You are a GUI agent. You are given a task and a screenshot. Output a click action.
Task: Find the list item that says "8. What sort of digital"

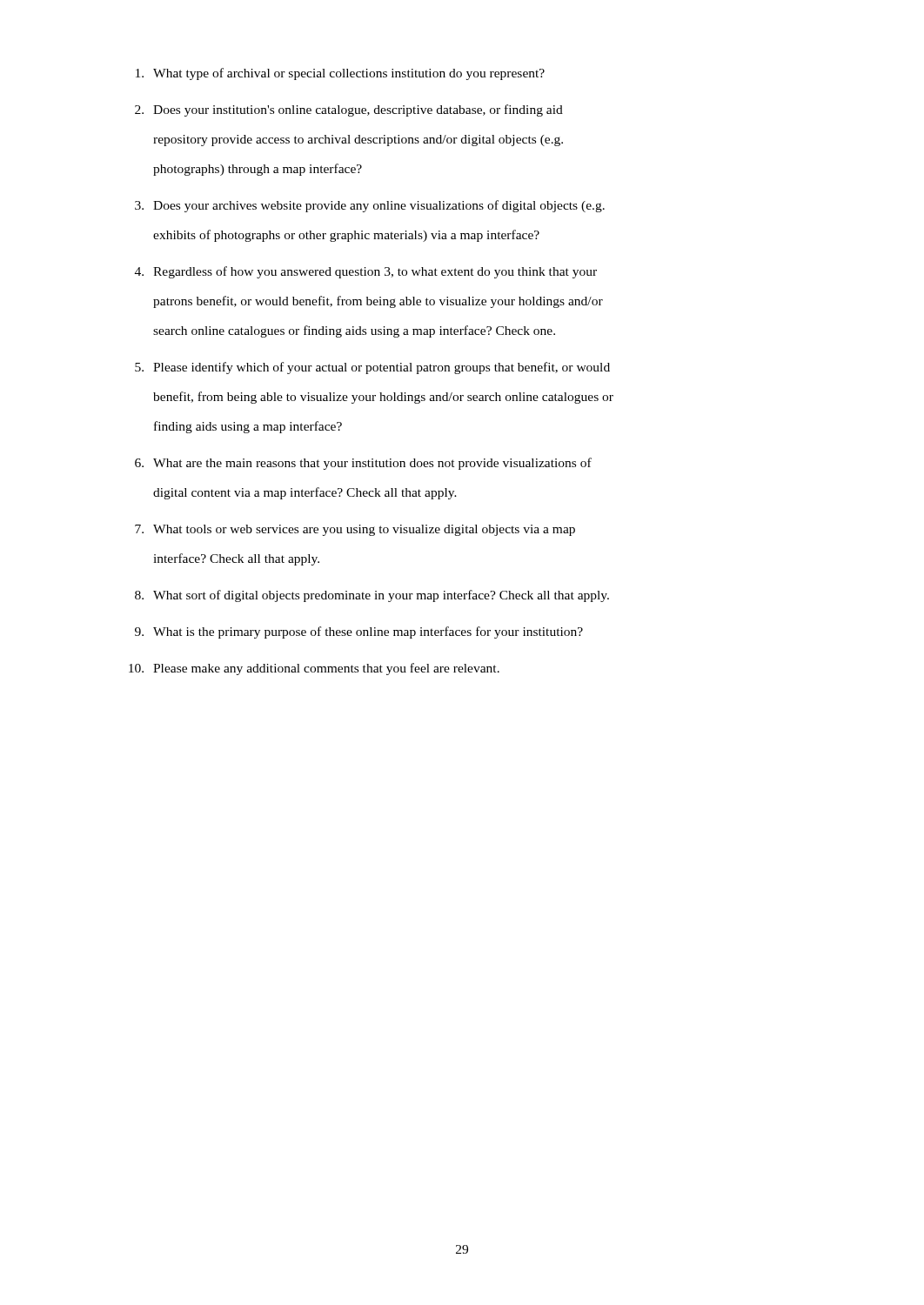[462, 595]
